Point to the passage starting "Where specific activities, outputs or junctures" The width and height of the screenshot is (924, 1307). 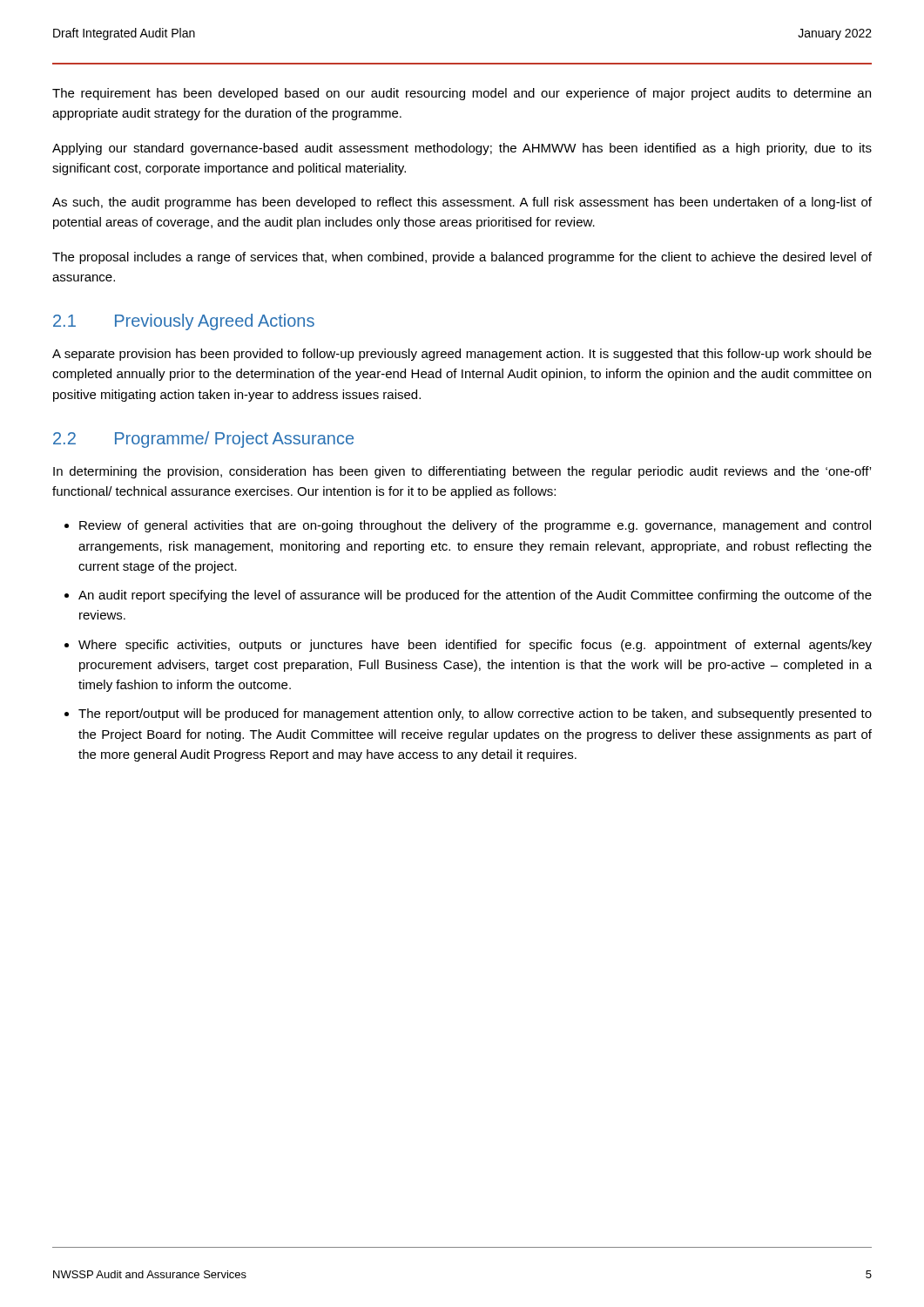(x=475, y=664)
